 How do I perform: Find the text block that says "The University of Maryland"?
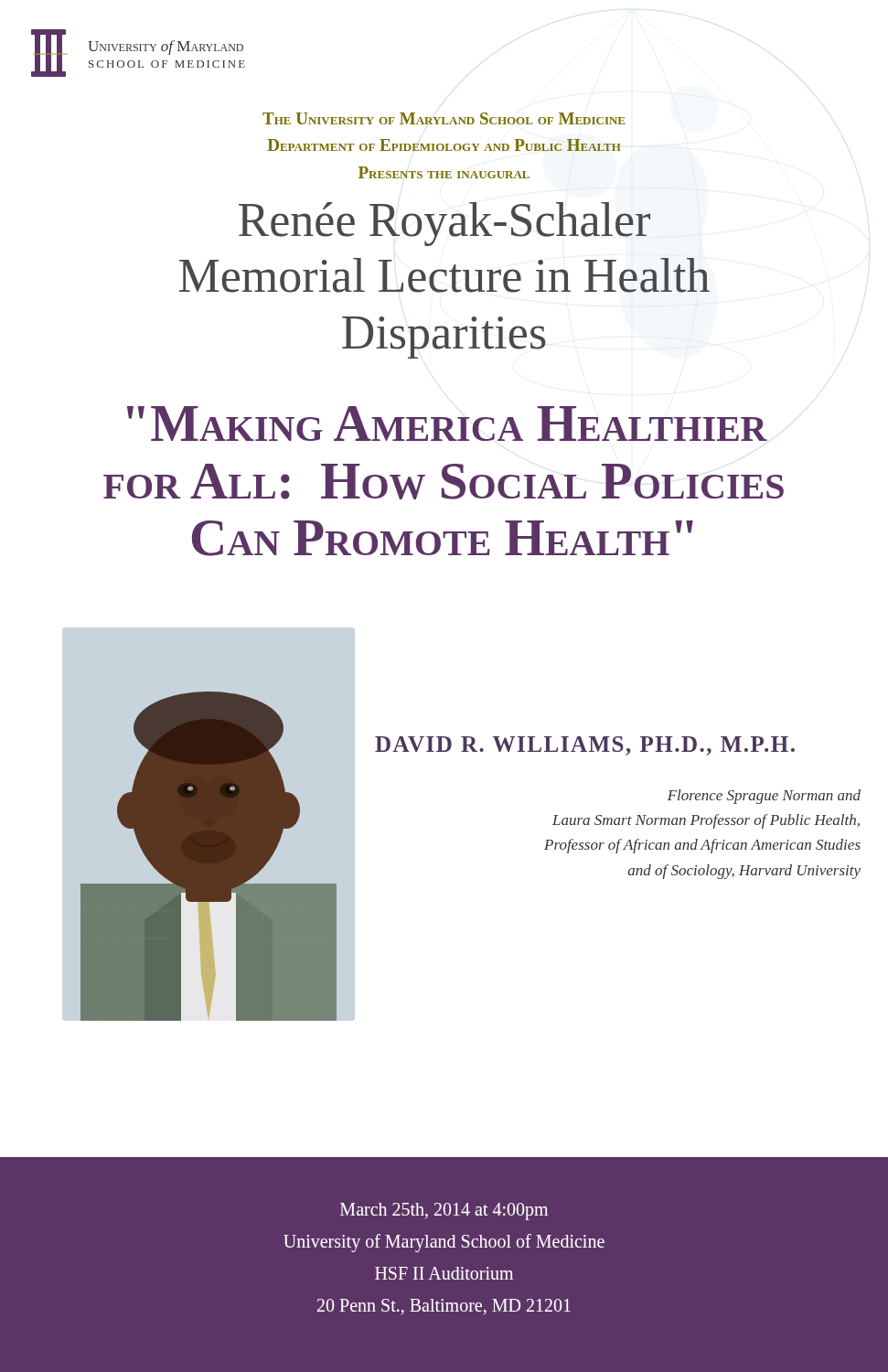coord(444,146)
